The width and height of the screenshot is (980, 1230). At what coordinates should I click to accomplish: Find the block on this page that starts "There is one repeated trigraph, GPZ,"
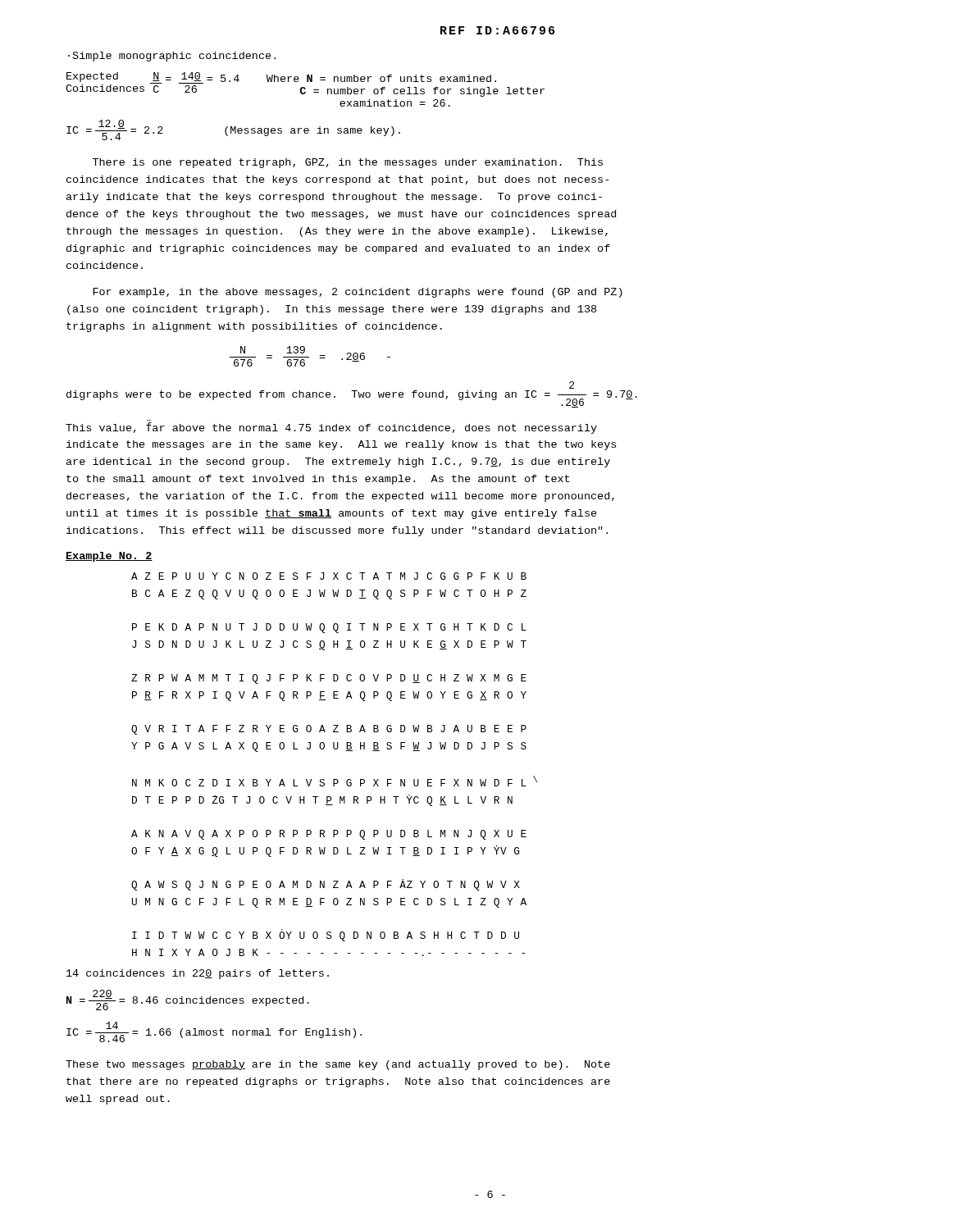(341, 214)
